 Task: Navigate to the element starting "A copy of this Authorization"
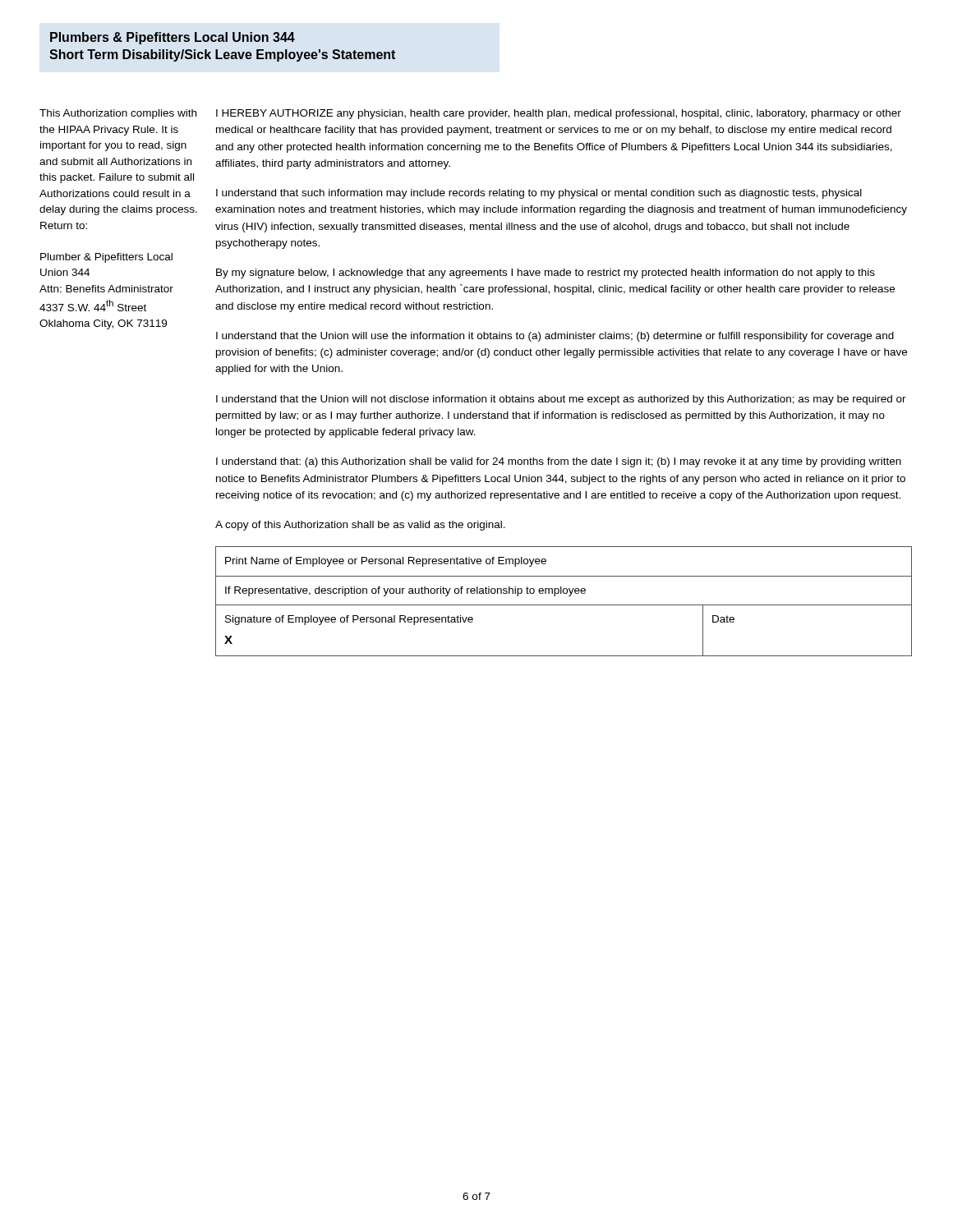click(360, 526)
